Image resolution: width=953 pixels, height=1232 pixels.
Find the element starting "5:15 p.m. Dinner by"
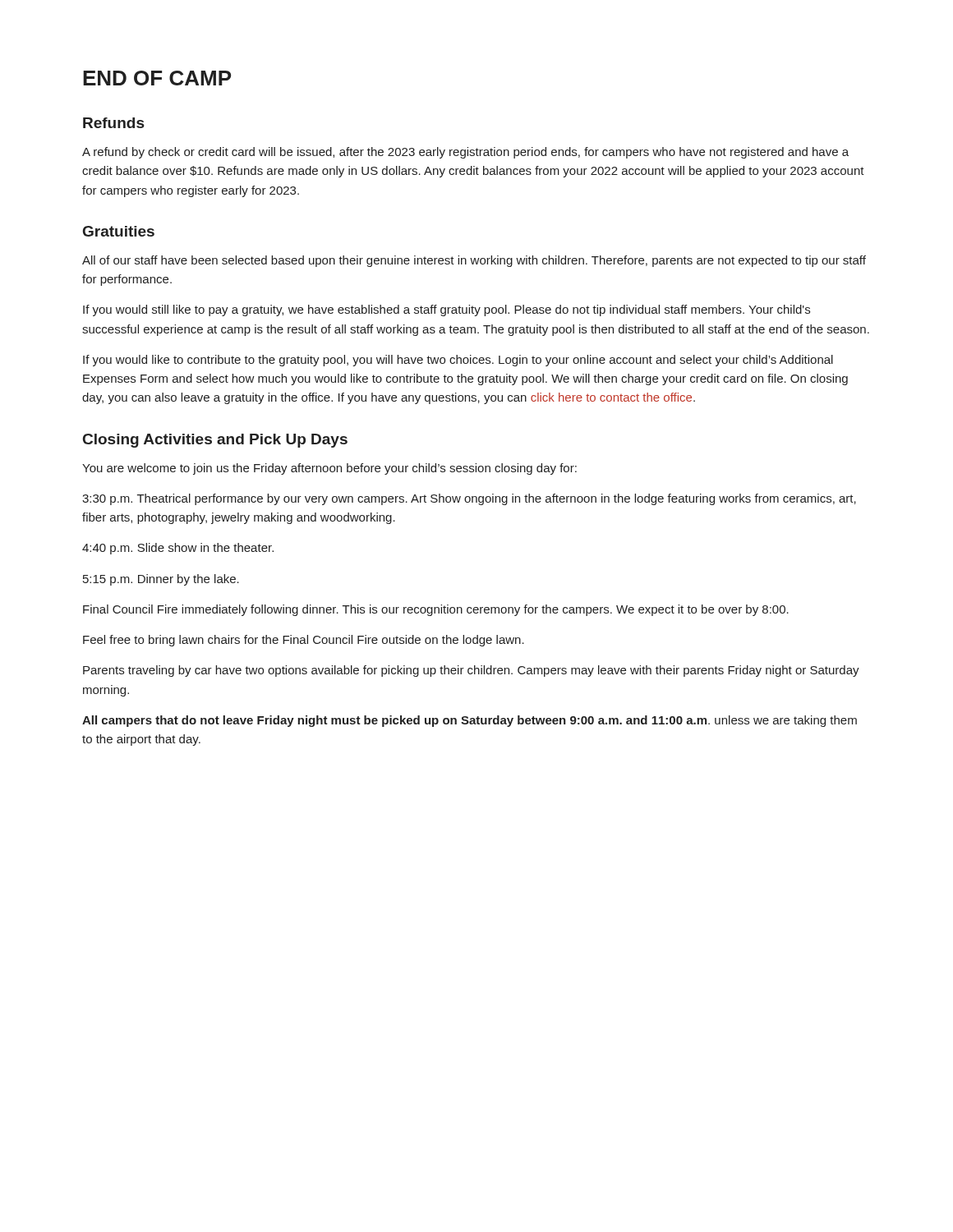161,578
